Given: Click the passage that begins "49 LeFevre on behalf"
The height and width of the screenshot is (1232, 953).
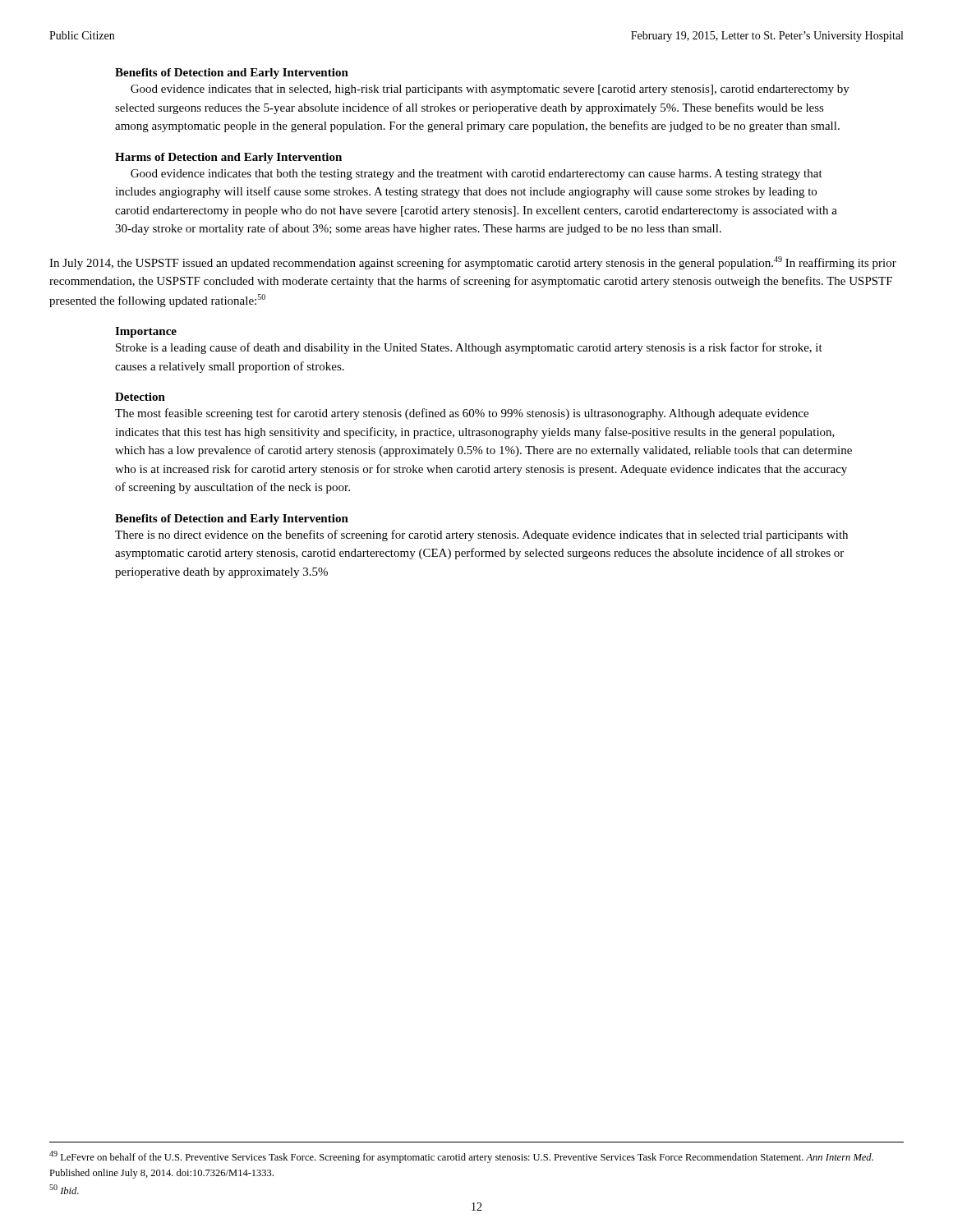Looking at the screenshot, I should tap(461, 1157).
